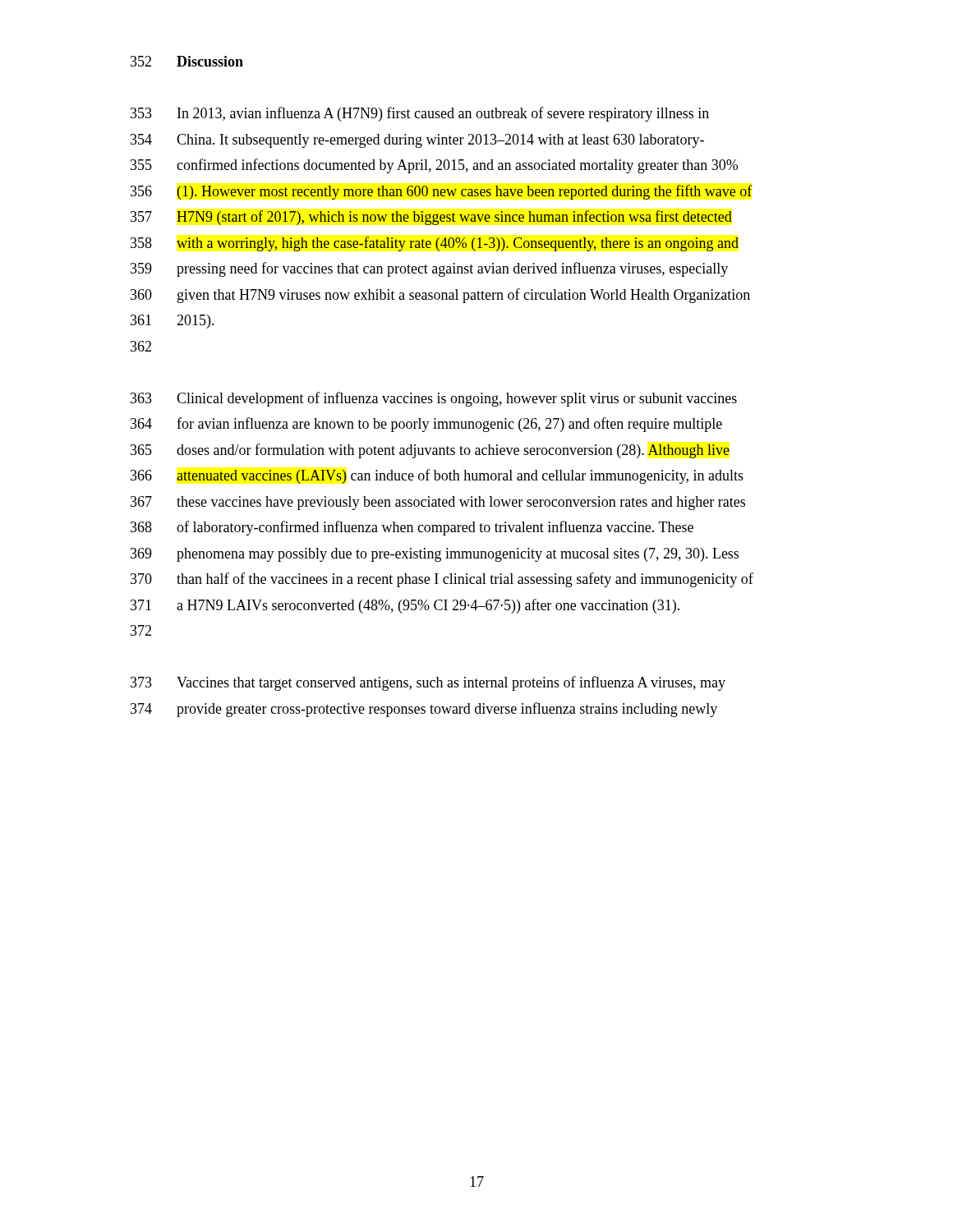
Task: Find the text block containing "353 In 2013,"
Action: [x=489, y=217]
